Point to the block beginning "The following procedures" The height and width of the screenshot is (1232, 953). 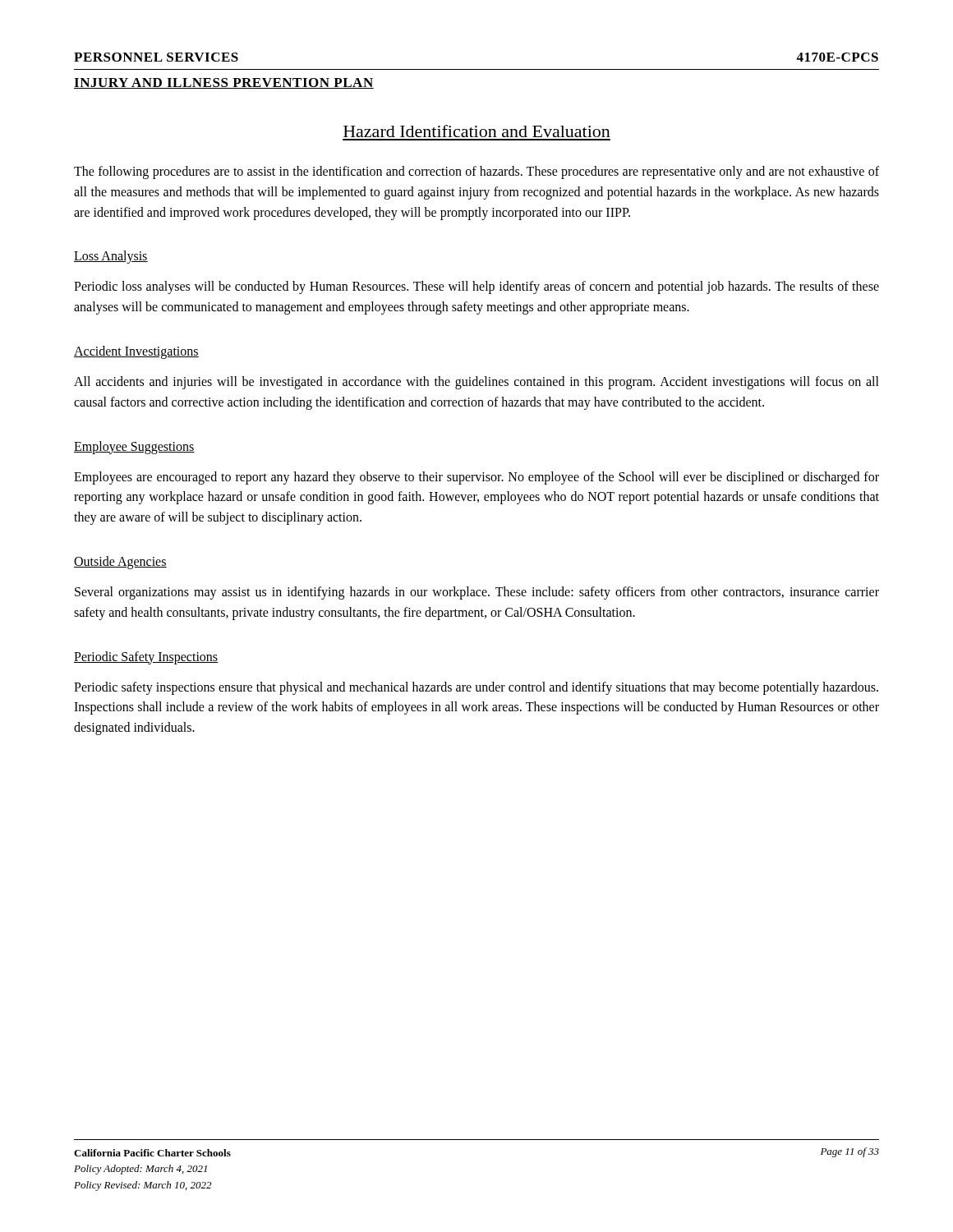tap(476, 192)
